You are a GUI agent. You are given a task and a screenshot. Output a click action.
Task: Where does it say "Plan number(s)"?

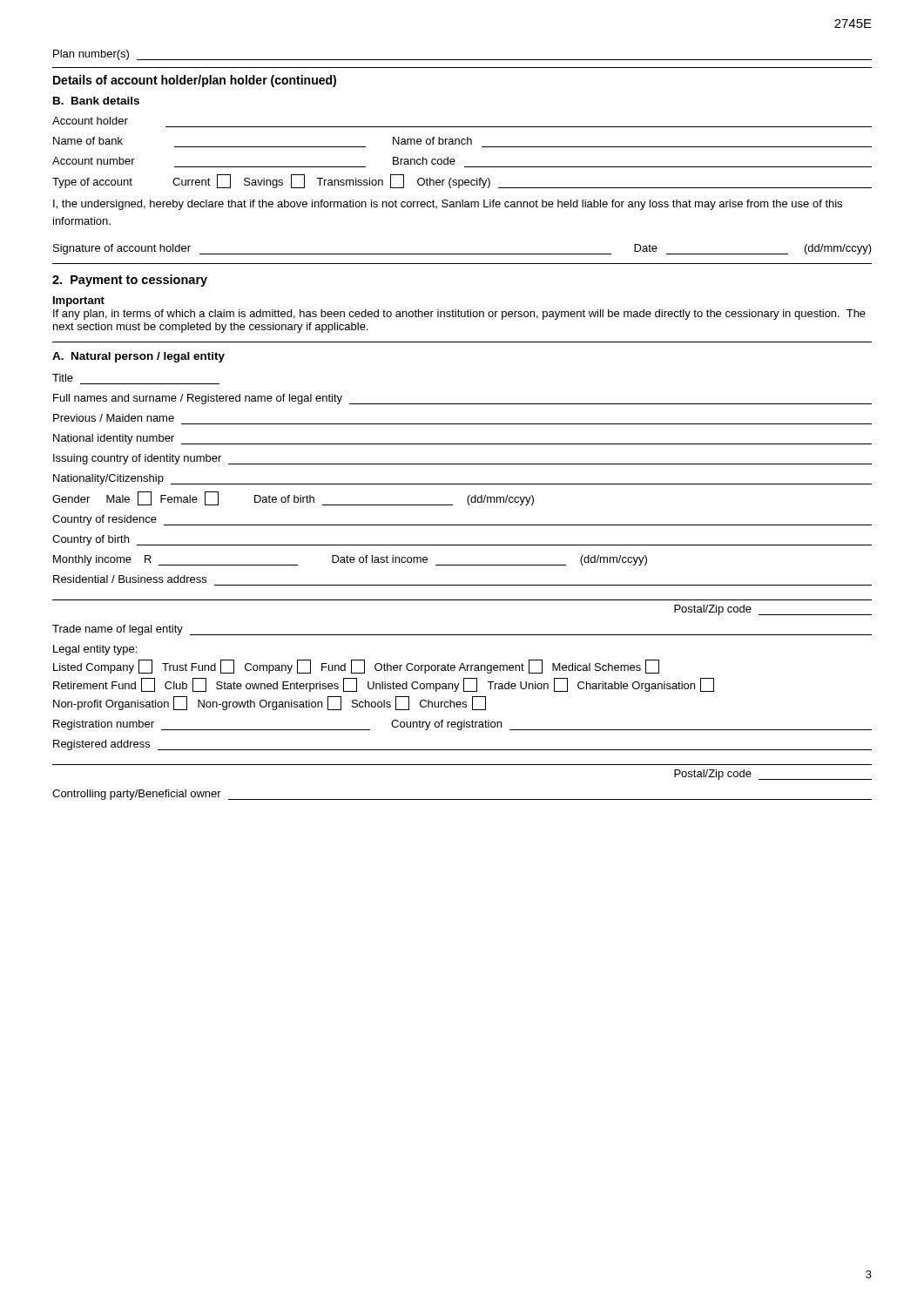pyautogui.click(x=462, y=54)
